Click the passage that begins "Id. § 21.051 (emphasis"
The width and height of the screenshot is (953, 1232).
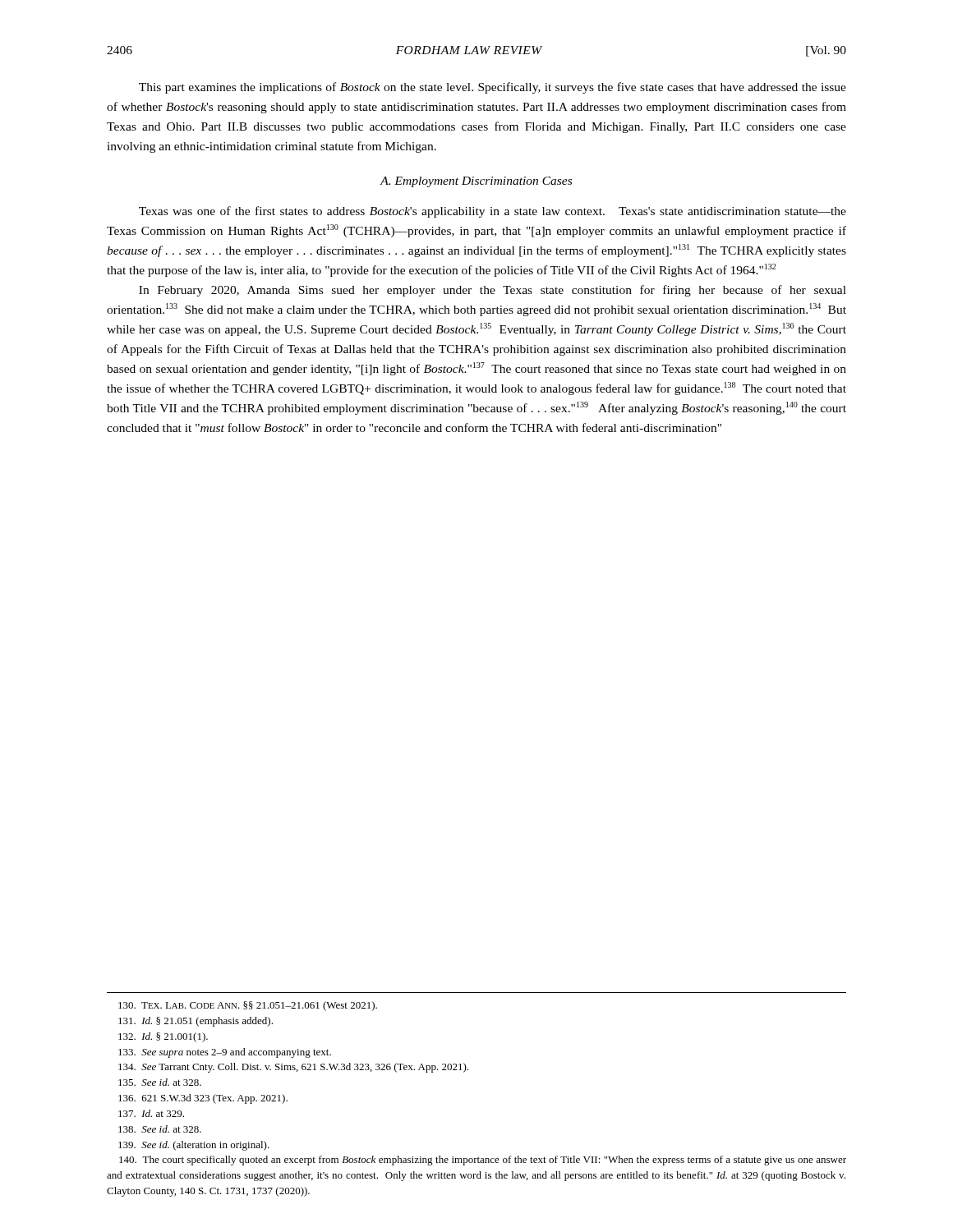coord(196,1022)
